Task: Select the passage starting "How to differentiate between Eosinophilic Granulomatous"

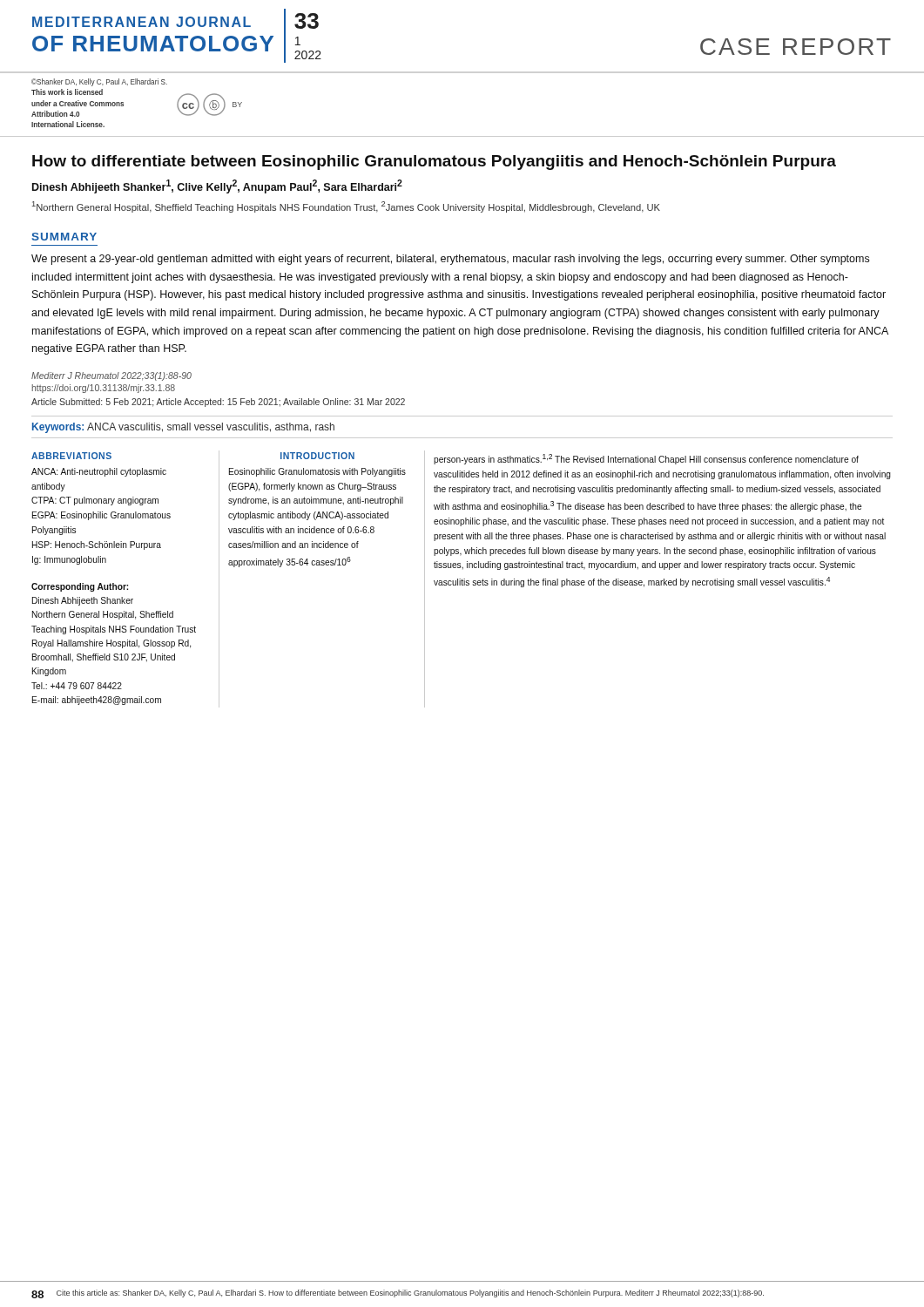Action: (x=434, y=160)
